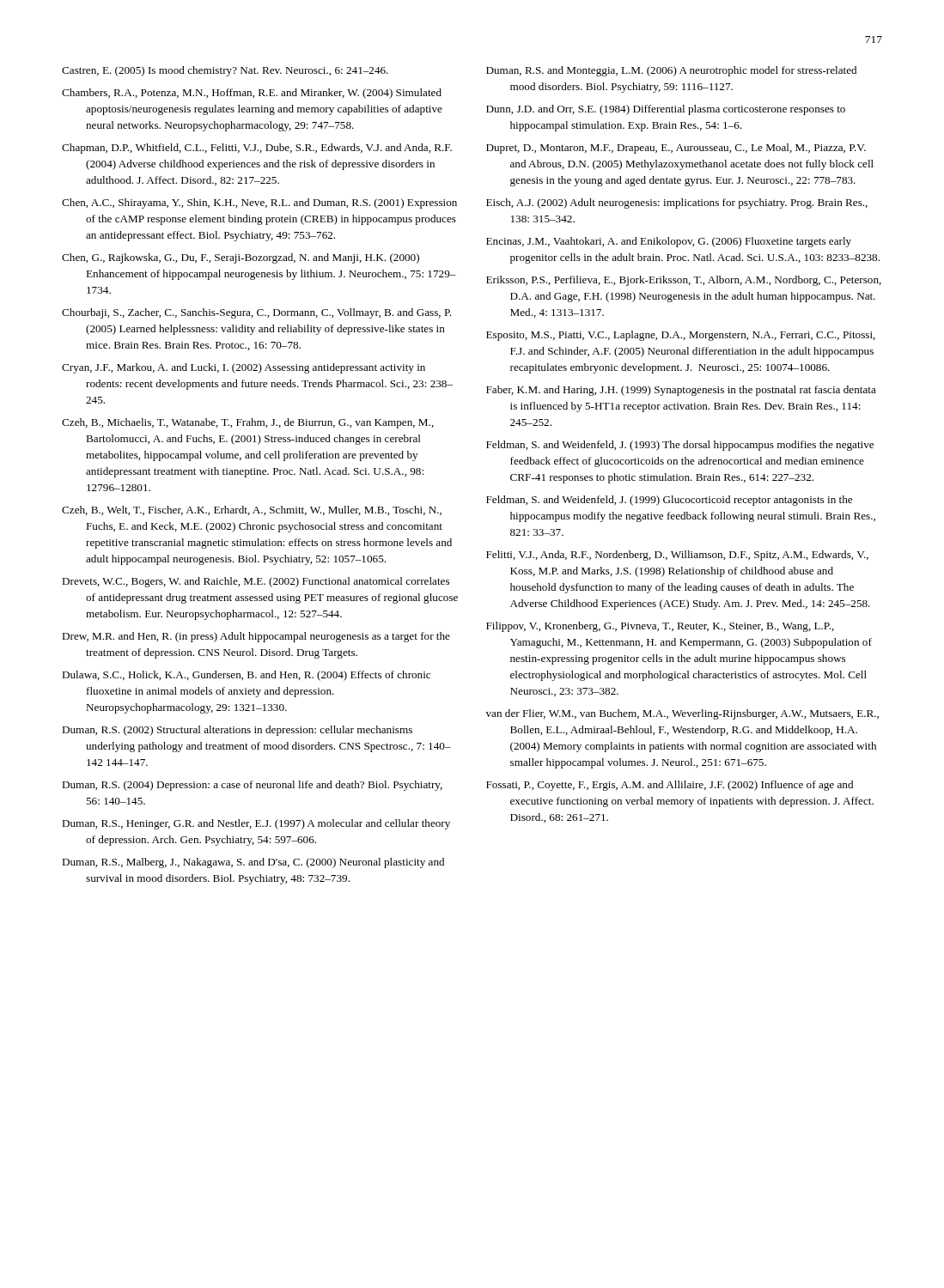The image size is (944, 1288).
Task: Locate the block of text that opens with "Chambers, R.A., Potenza, M.N., Hoffman, R.E."
Action: click(x=252, y=109)
